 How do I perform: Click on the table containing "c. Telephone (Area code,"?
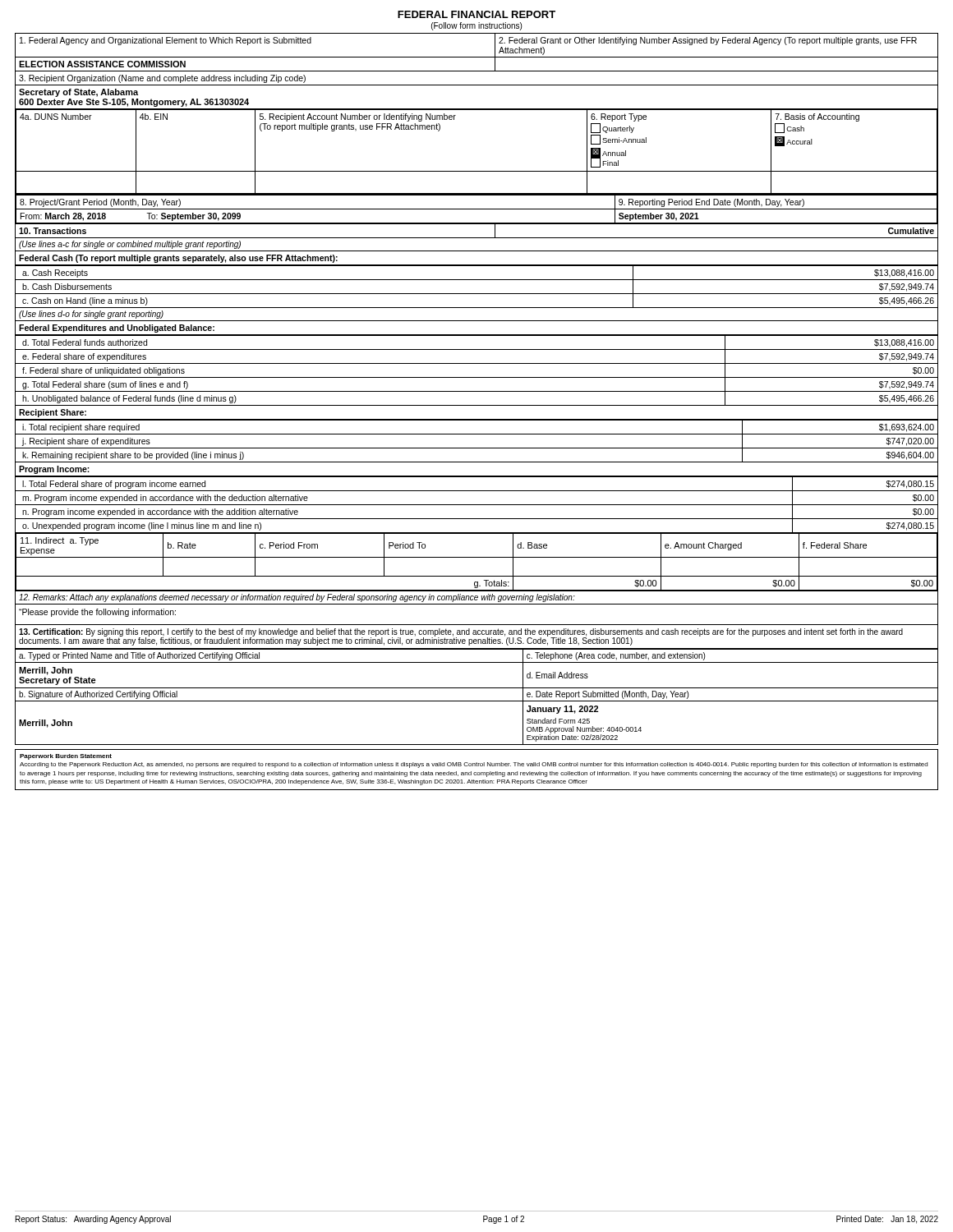pos(476,697)
